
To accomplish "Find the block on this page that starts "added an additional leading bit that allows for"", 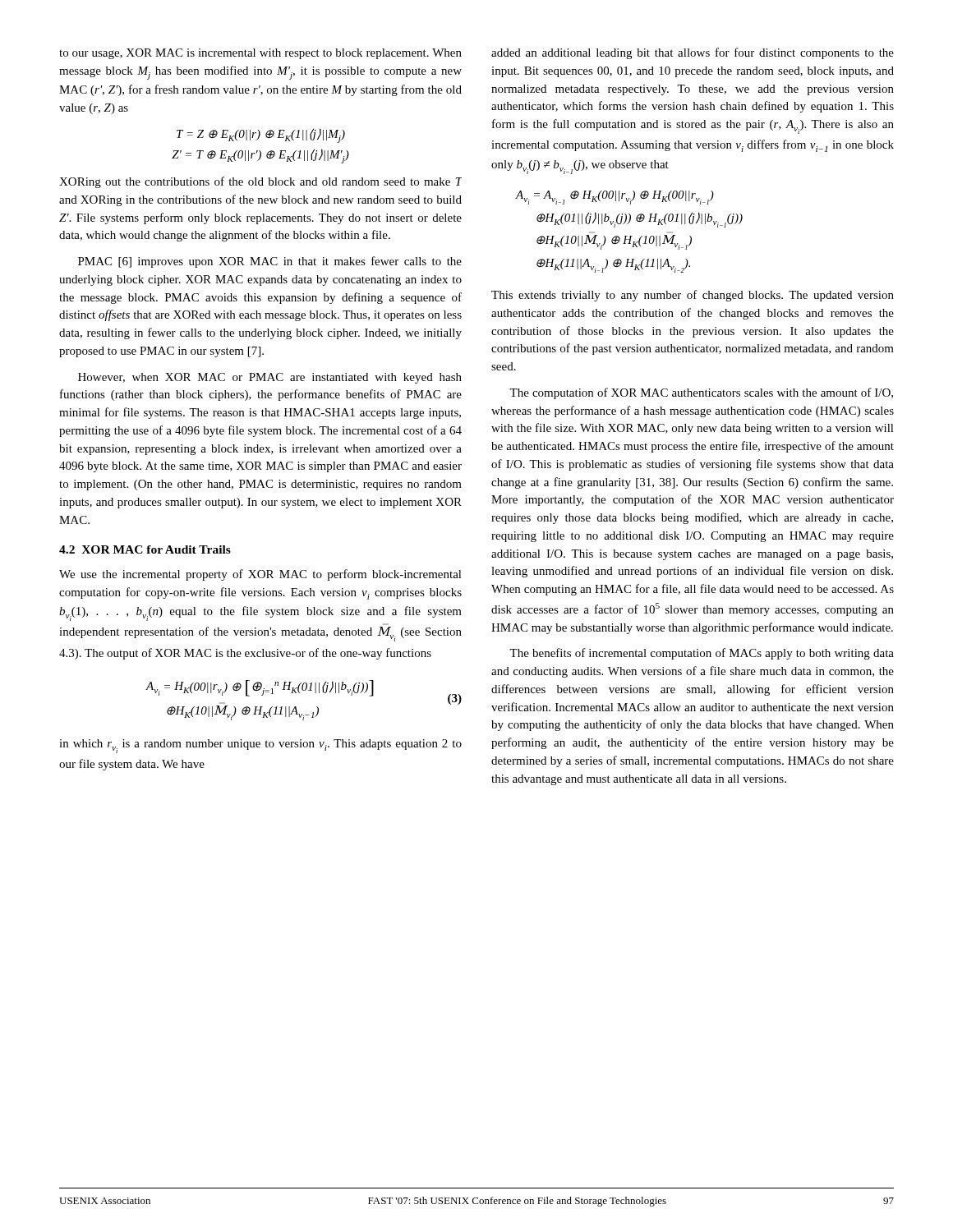I will click(693, 111).
